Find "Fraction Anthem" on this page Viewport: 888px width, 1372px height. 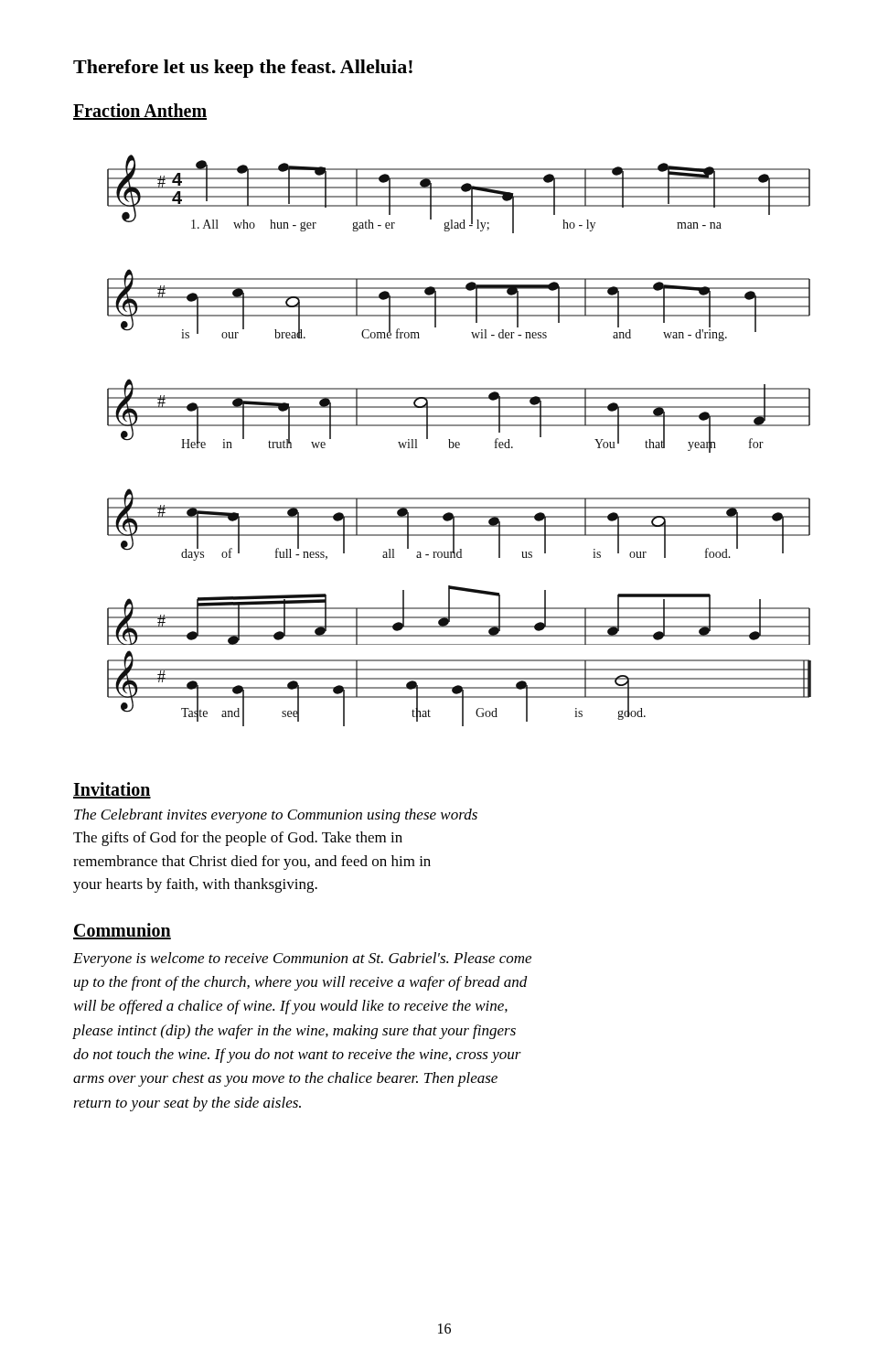140,111
